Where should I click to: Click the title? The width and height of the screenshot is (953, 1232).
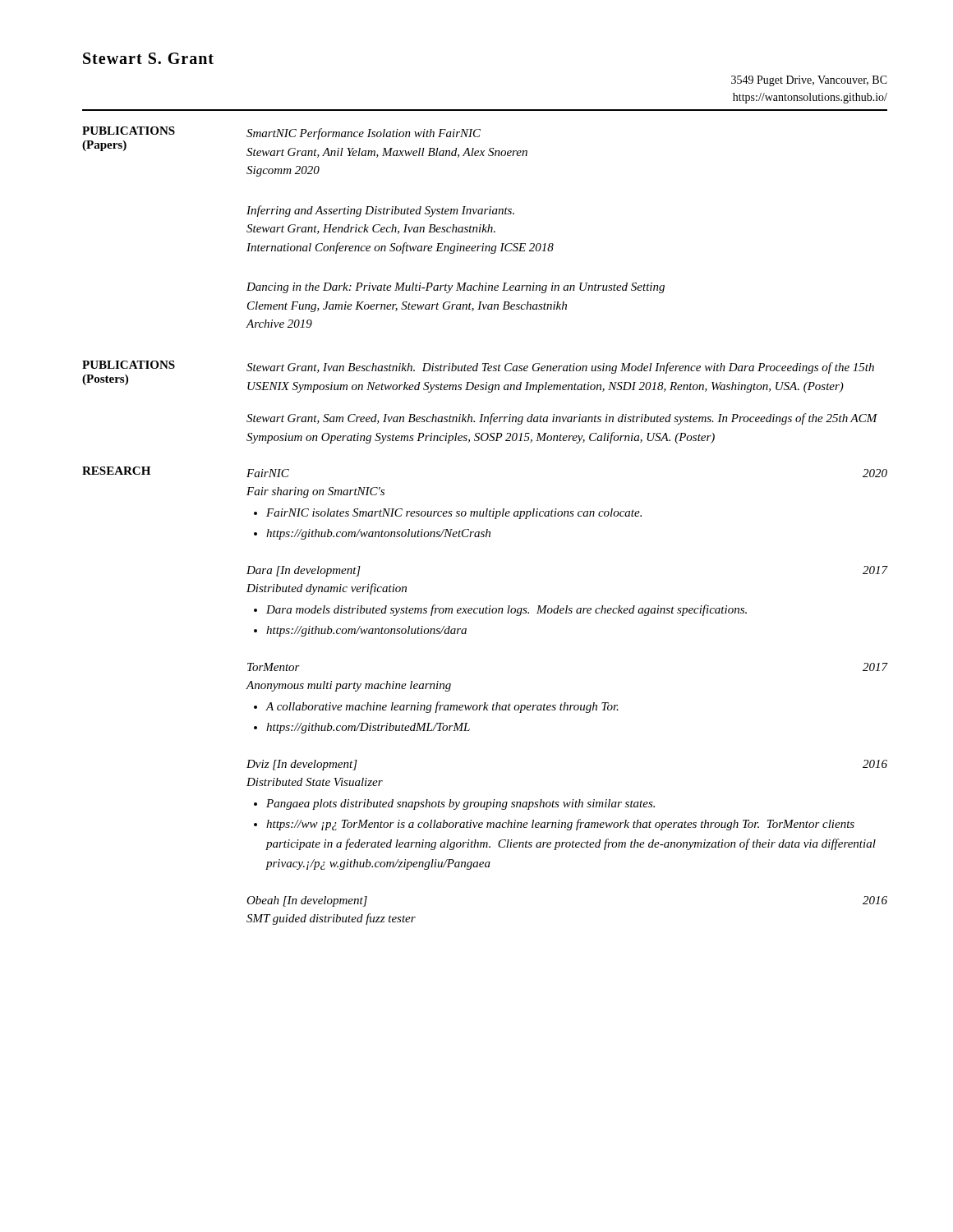(148, 58)
